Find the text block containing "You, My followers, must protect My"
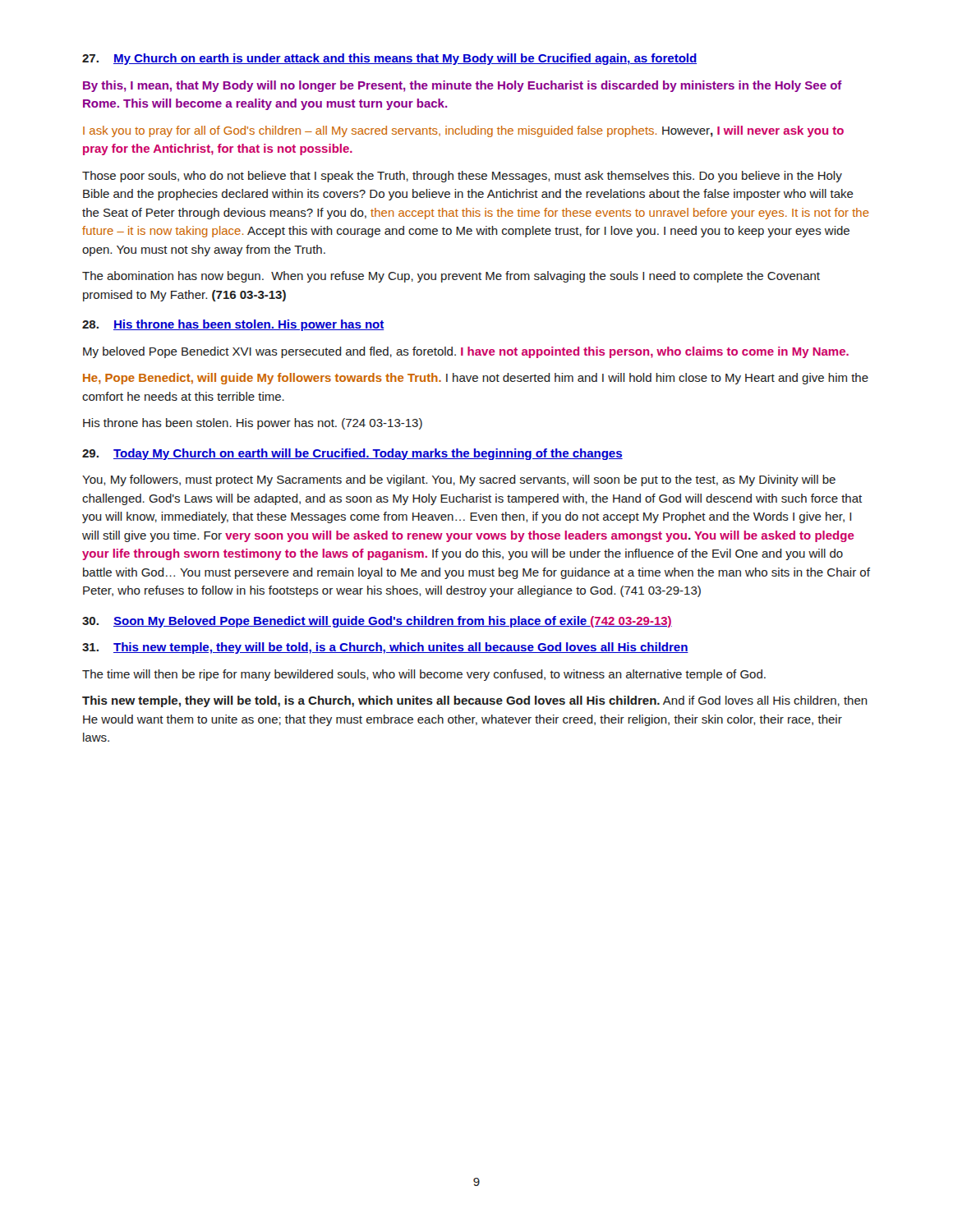This screenshot has height=1232, width=953. 476,535
